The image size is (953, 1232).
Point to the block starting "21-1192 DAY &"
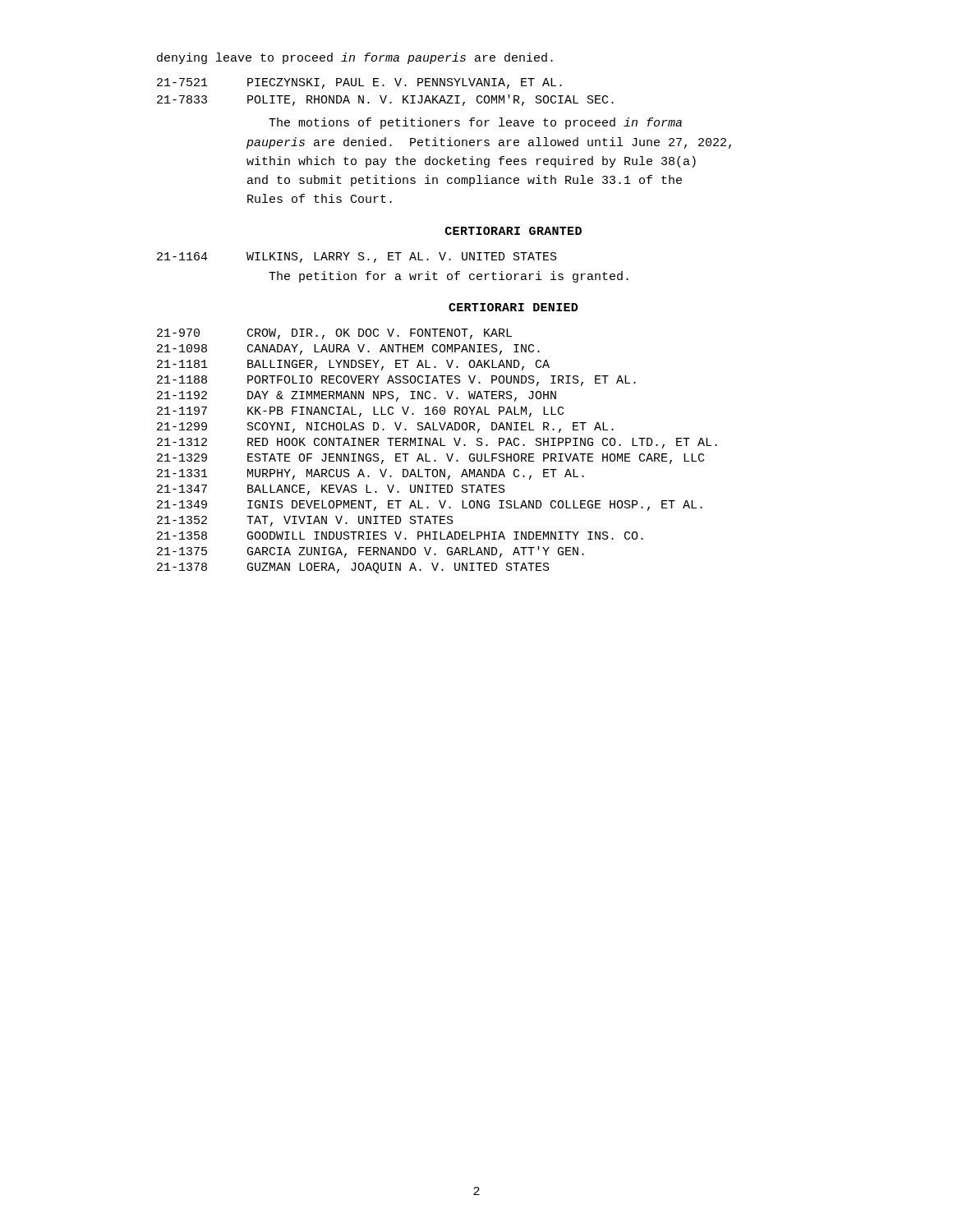[513, 396]
